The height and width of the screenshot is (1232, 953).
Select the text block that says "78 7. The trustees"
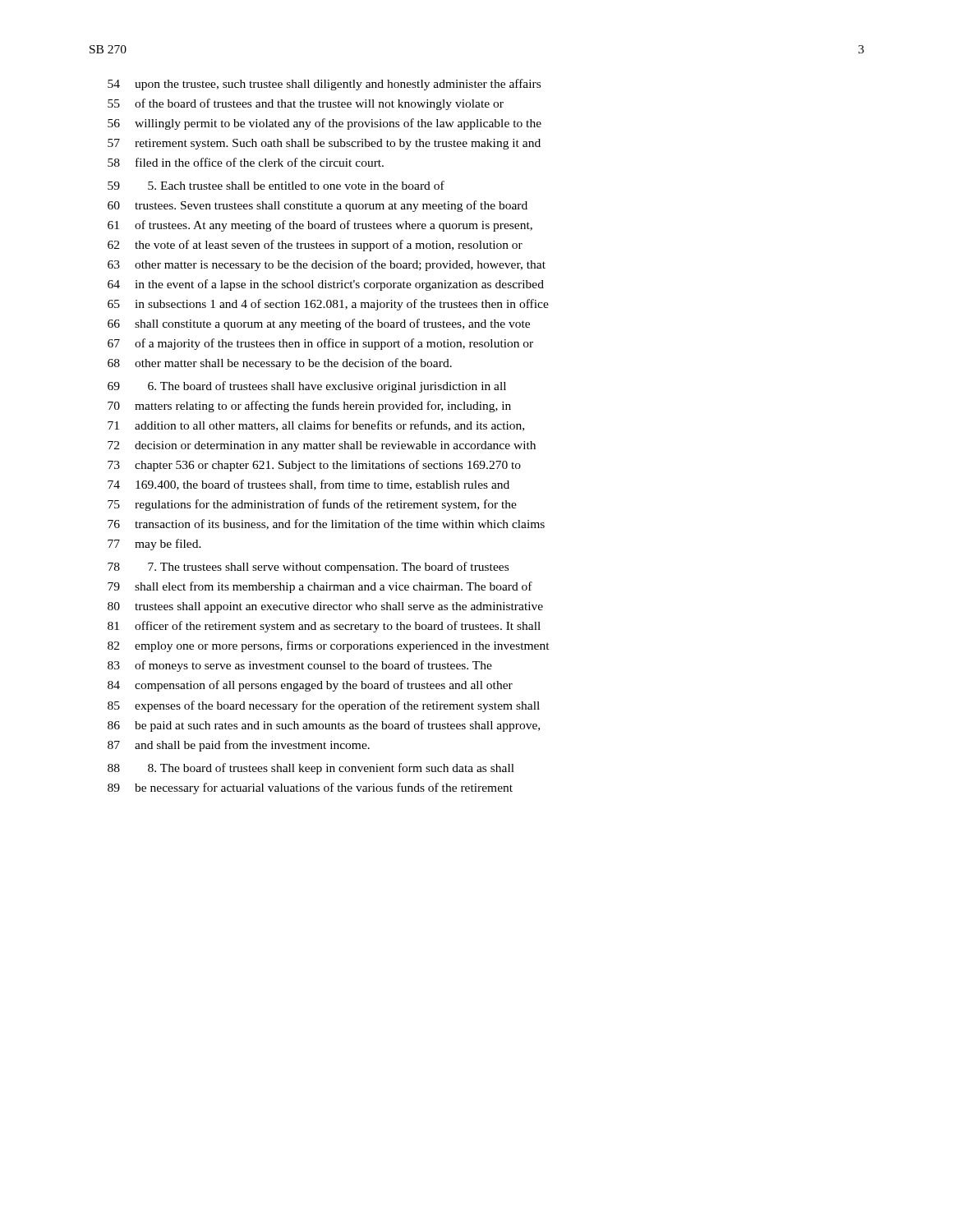pyautogui.click(x=476, y=656)
